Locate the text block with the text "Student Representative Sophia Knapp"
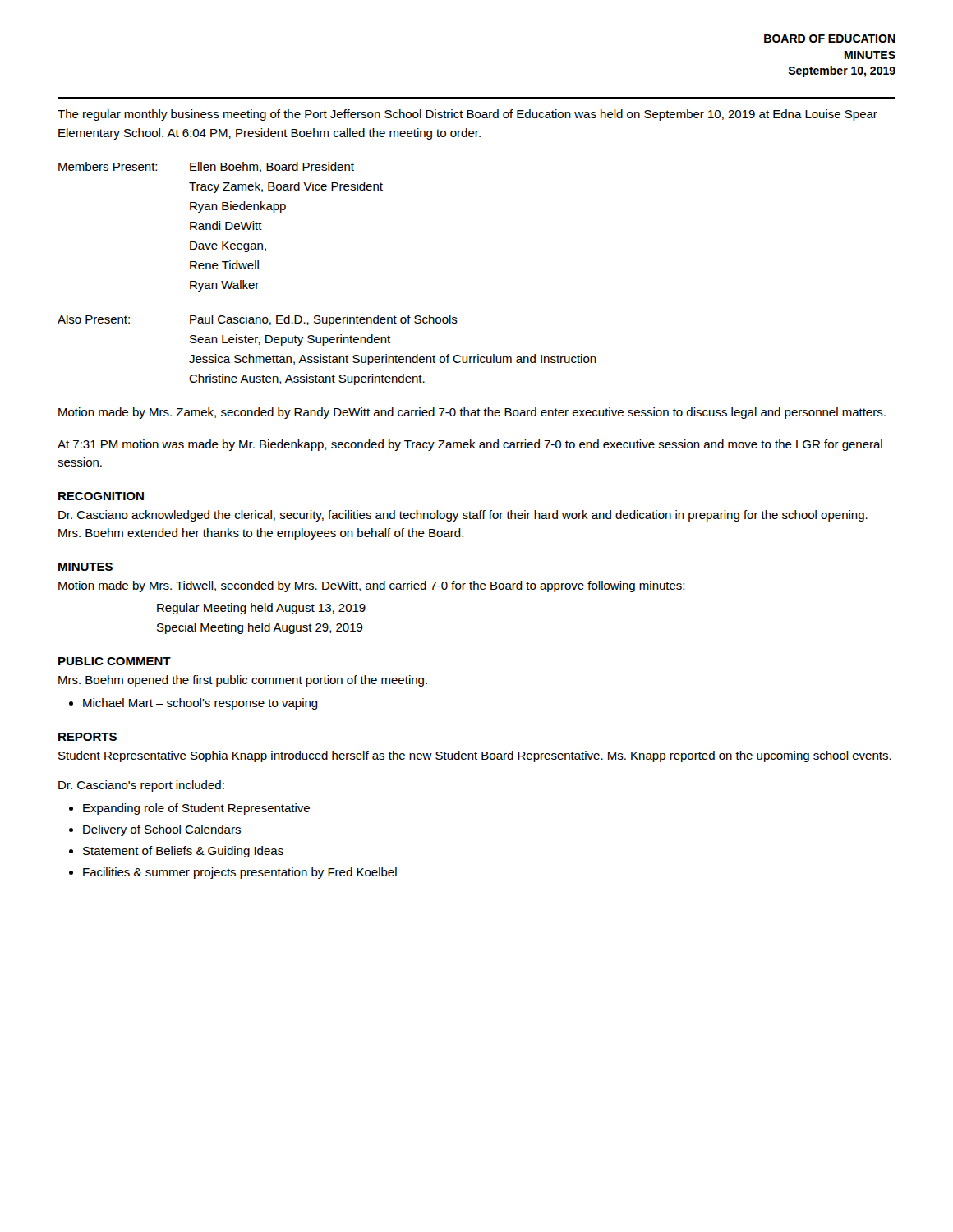953x1232 pixels. coord(475,755)
